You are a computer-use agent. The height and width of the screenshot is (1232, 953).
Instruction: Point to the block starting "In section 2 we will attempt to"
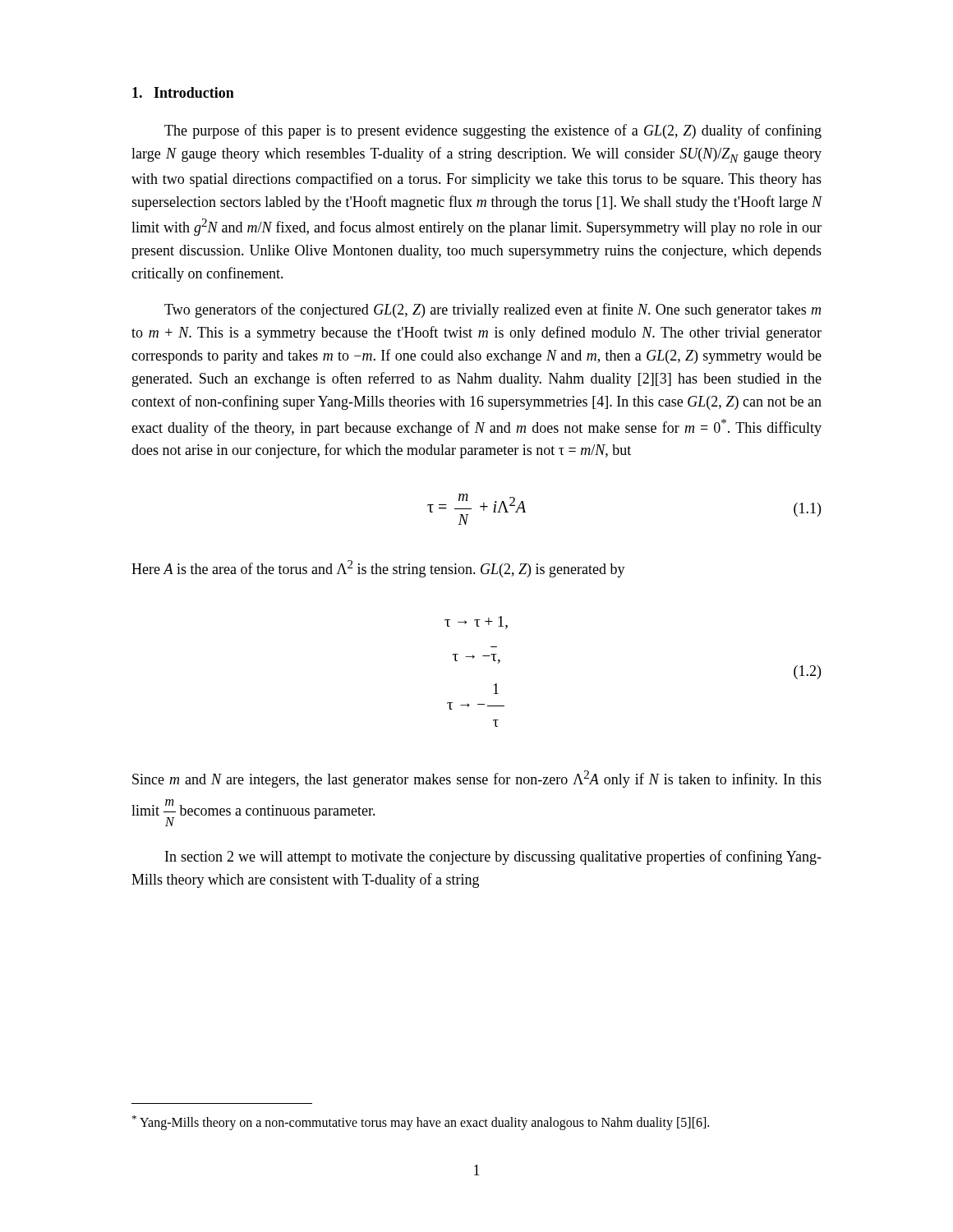click(x=476, y=868)
